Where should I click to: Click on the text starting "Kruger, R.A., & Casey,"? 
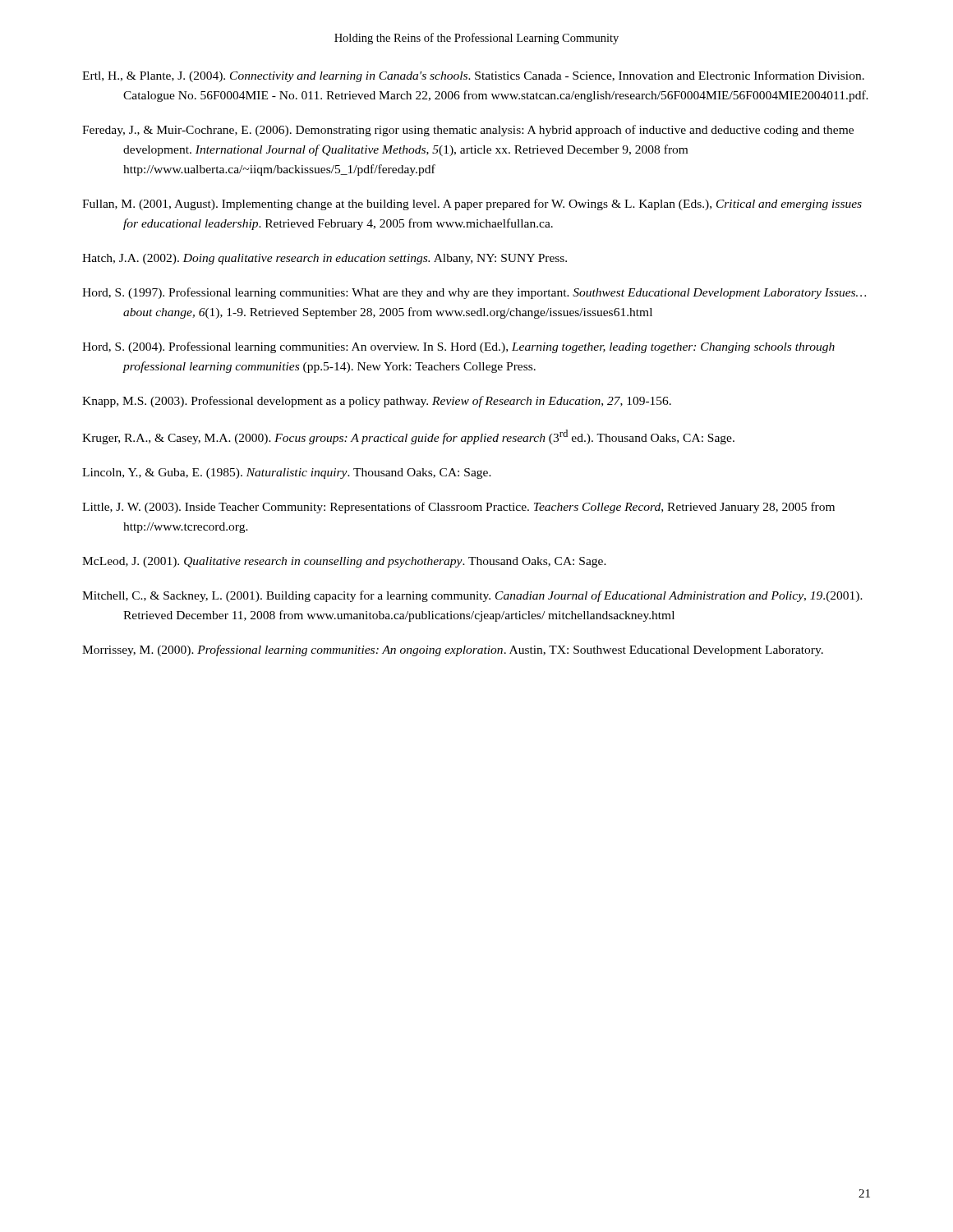point(409,436)
